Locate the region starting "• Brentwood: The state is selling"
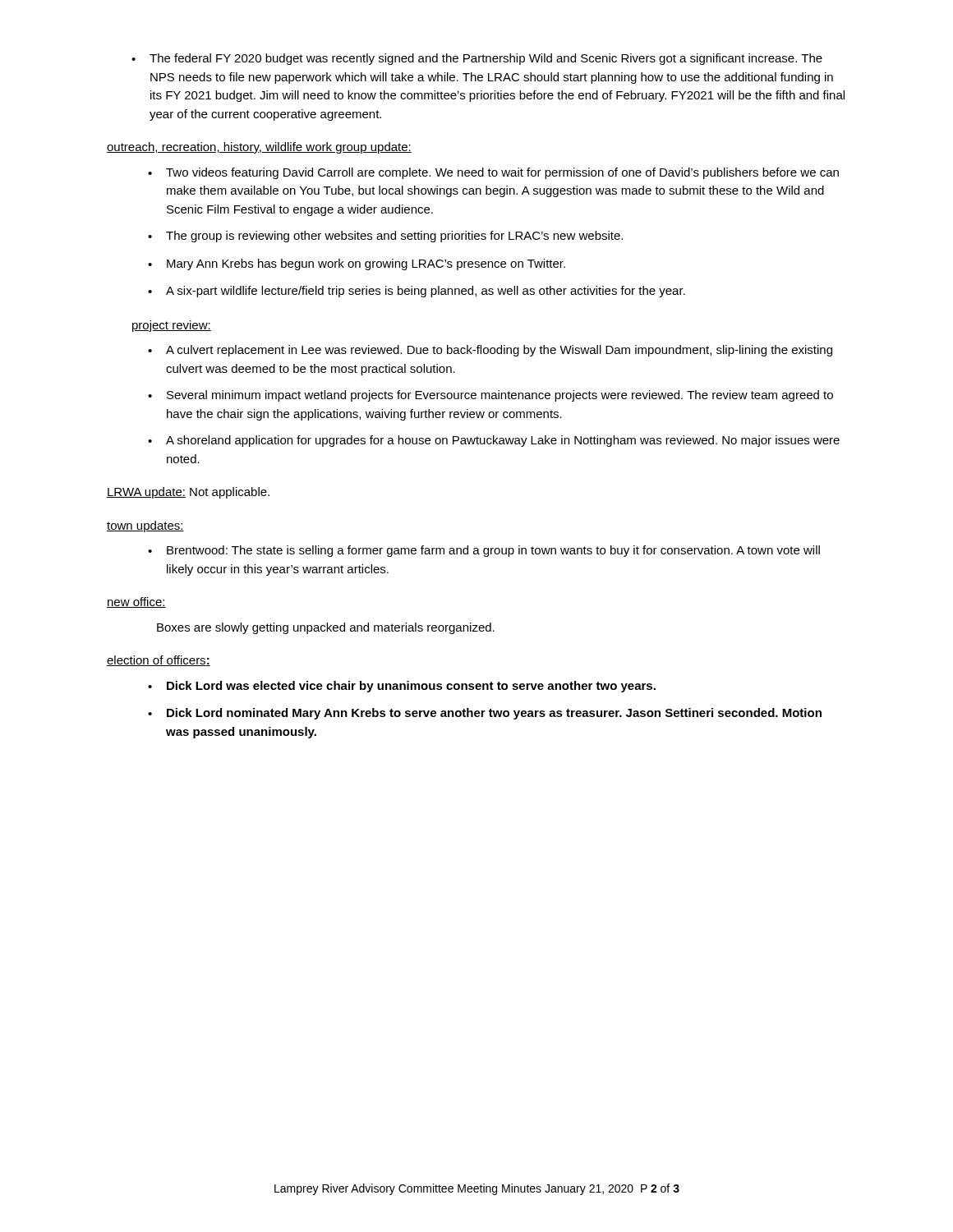The height and width of the screenshot is (1232, 953). pos(497,560)
